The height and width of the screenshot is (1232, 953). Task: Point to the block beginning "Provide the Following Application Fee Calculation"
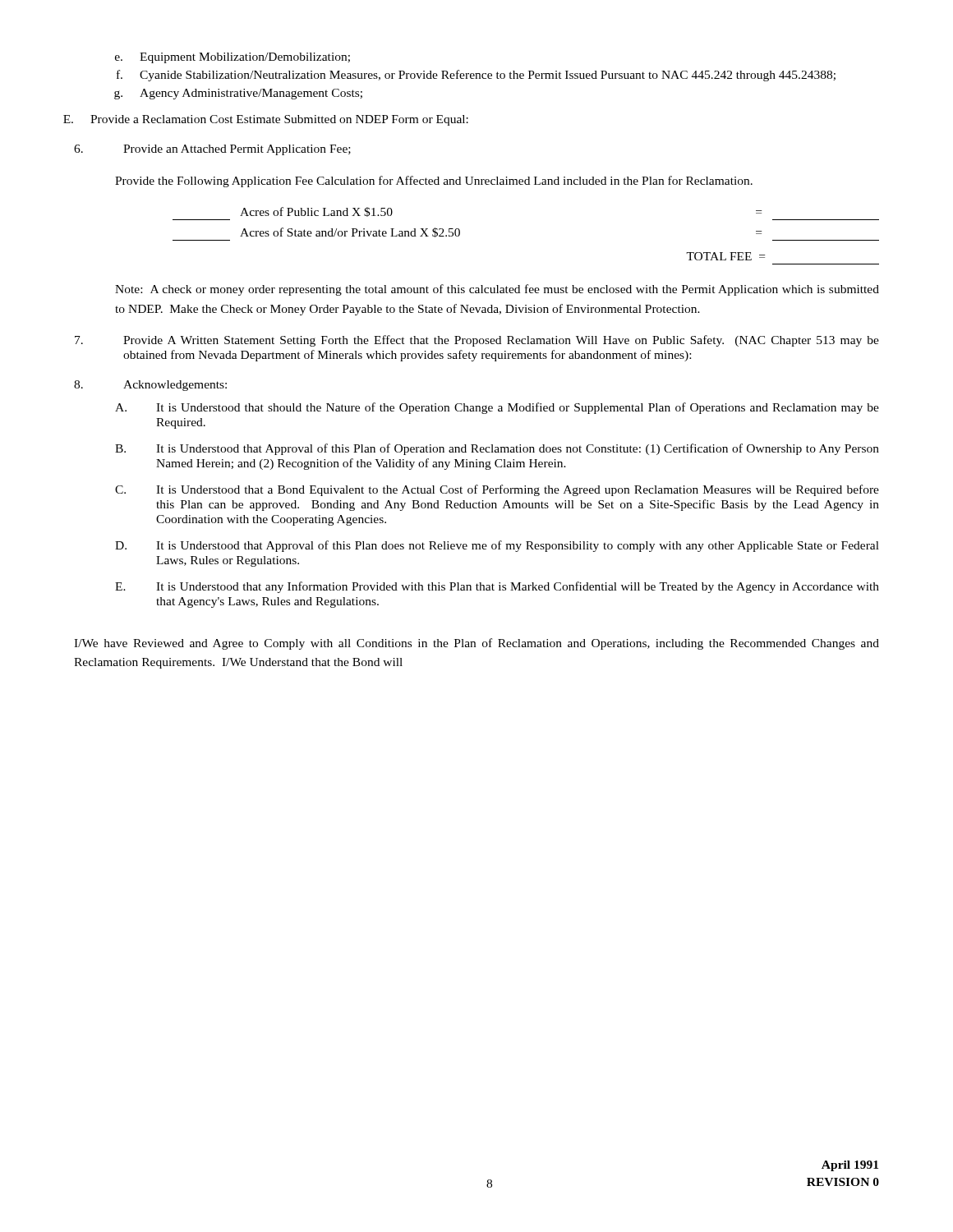tap(497, 180)
